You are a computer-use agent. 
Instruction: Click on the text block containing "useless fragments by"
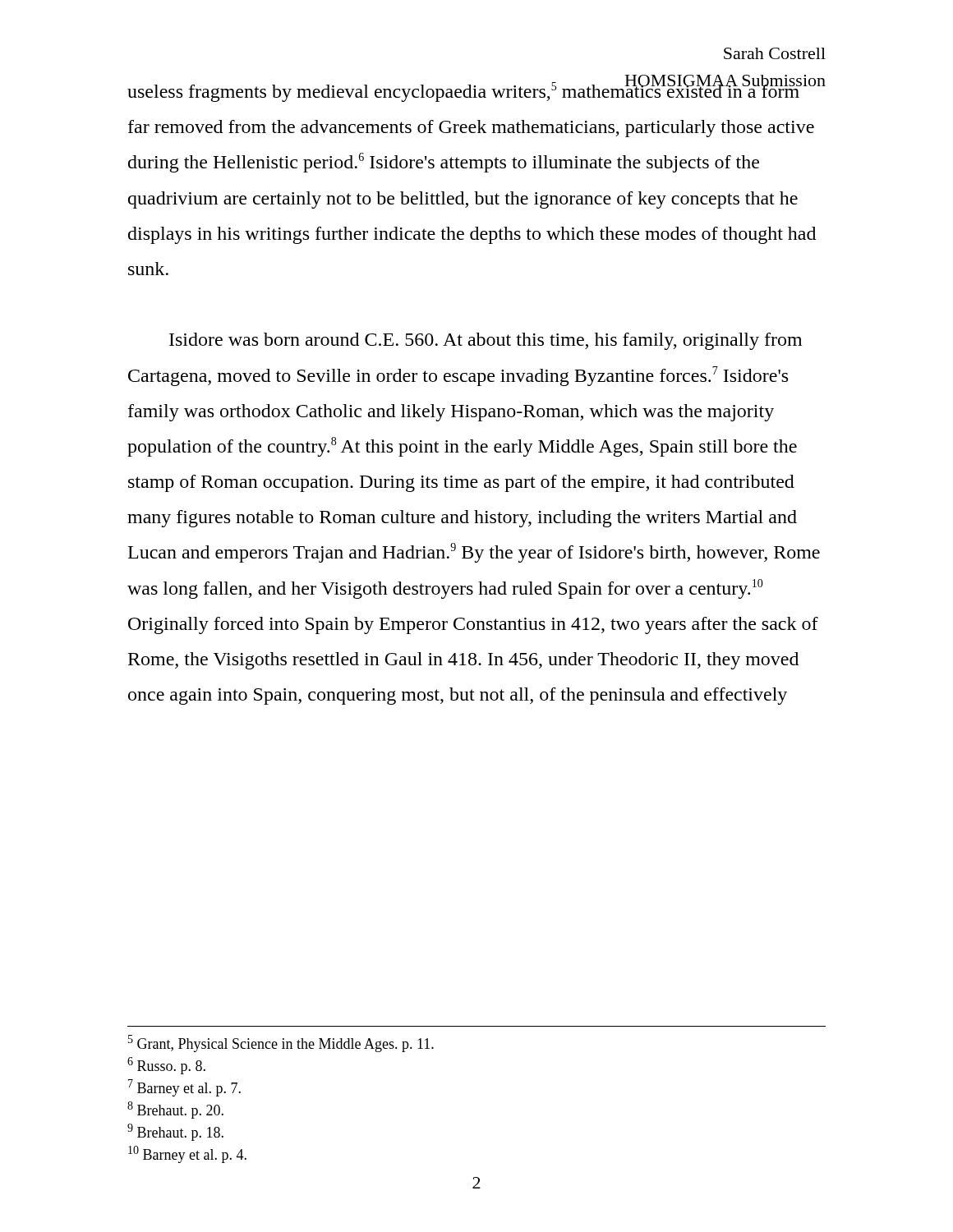click(472, 180)
